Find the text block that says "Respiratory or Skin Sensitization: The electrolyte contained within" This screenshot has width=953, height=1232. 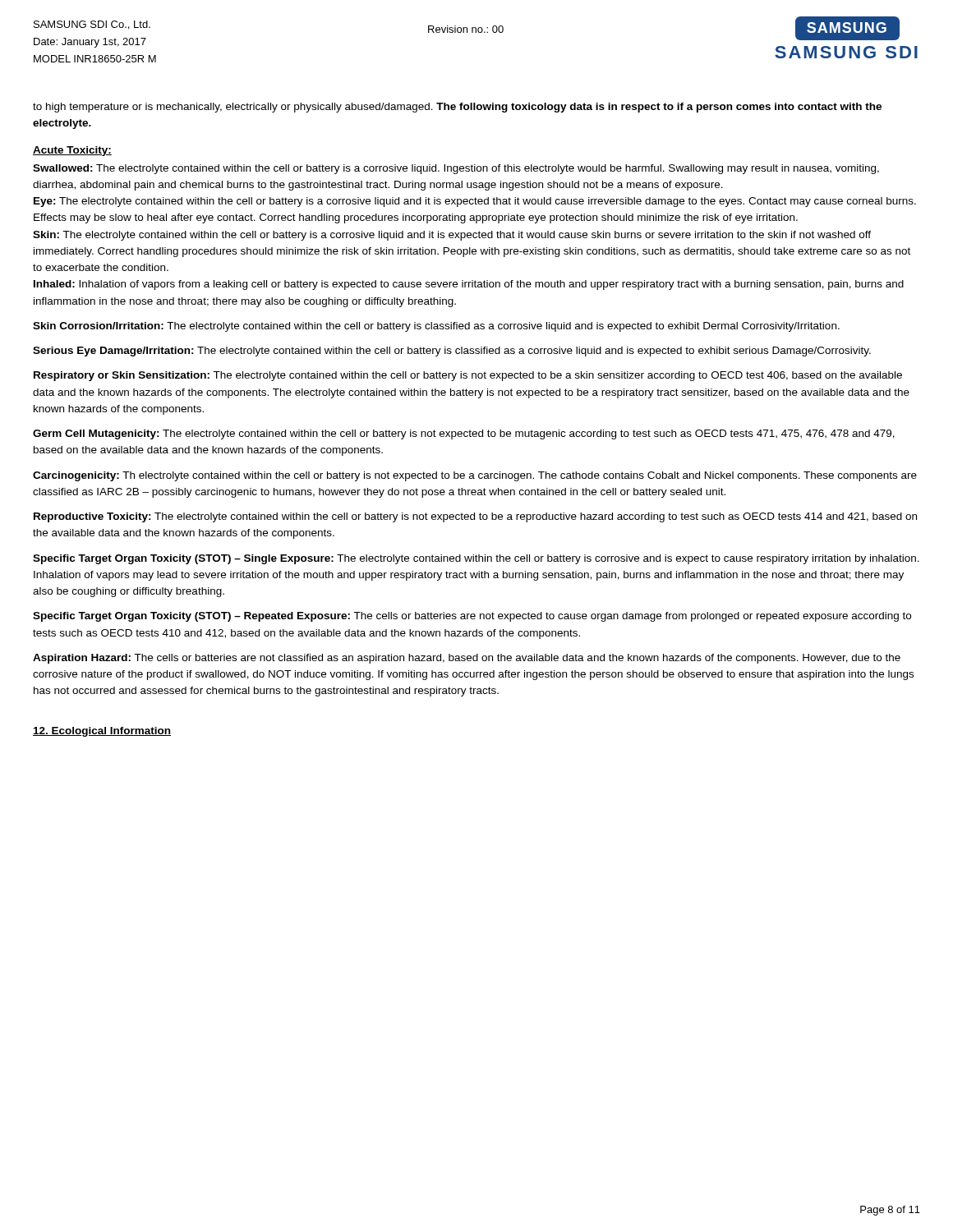click(x=471, y=392)
